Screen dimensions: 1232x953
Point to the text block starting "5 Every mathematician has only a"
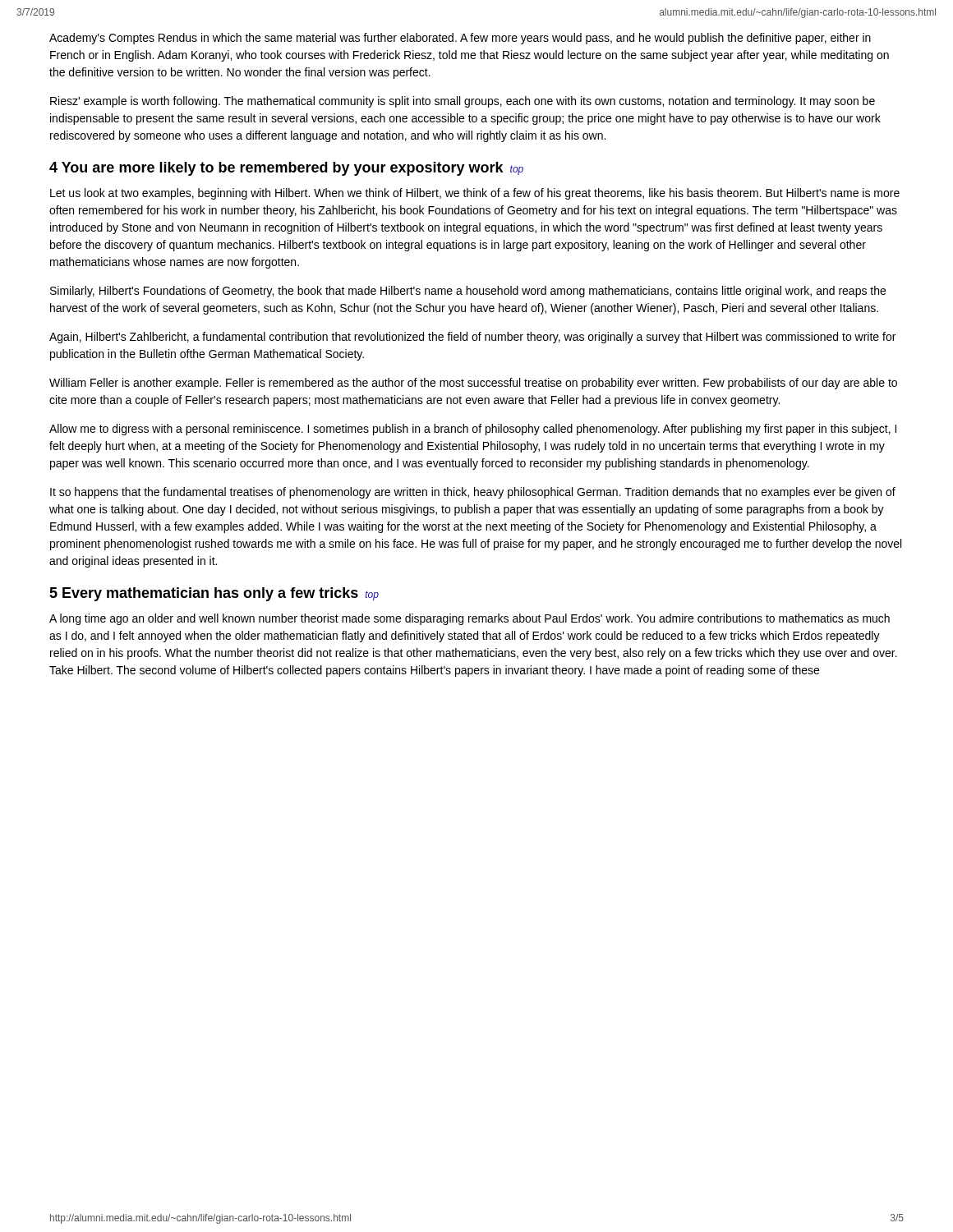pos(214,593)
